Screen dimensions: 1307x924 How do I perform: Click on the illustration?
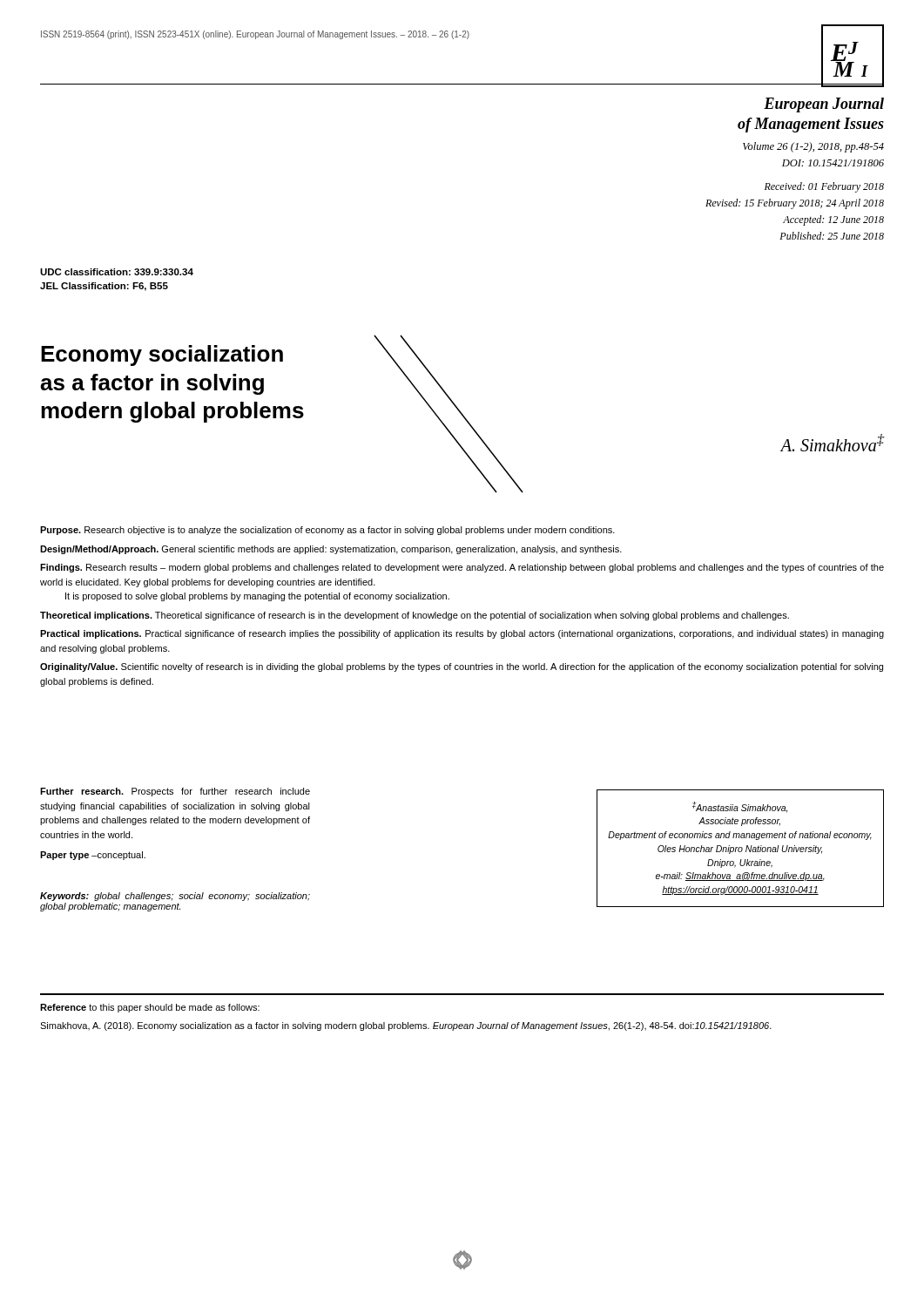[x=435, y=414]
